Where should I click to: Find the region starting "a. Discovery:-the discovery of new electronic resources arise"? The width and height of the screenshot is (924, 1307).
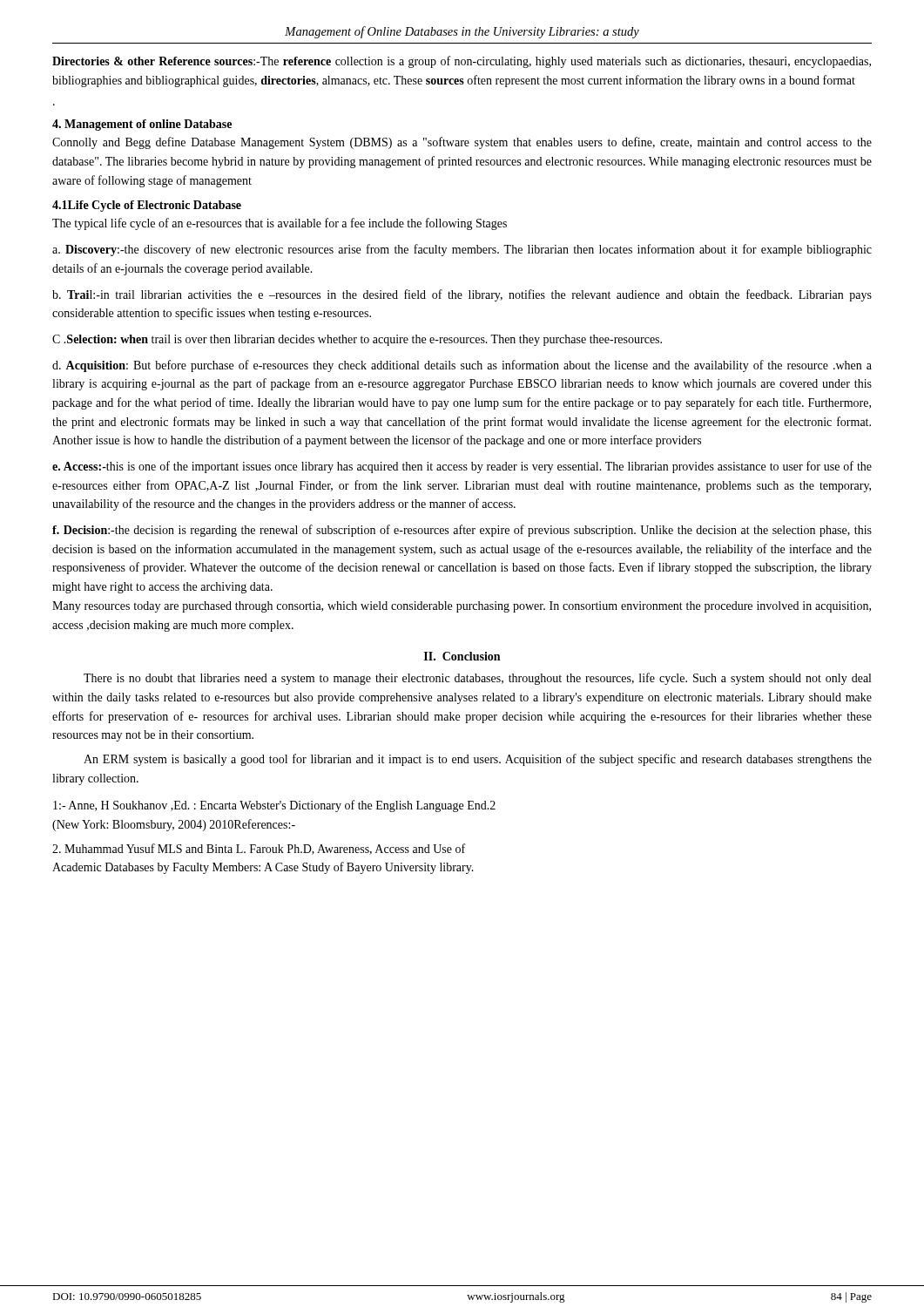462,259
